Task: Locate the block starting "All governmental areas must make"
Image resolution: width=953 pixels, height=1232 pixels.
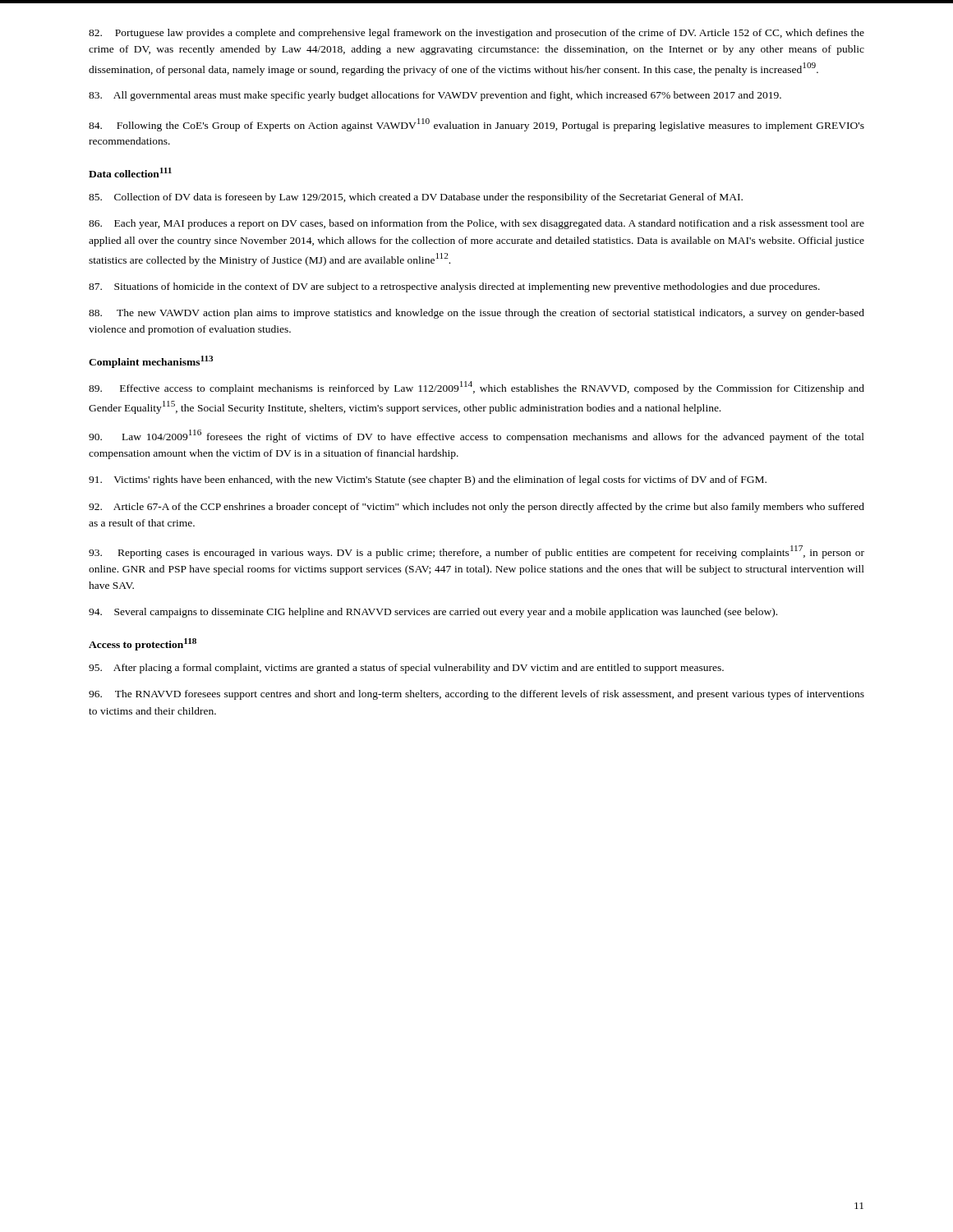Action: tap(435, 95)
